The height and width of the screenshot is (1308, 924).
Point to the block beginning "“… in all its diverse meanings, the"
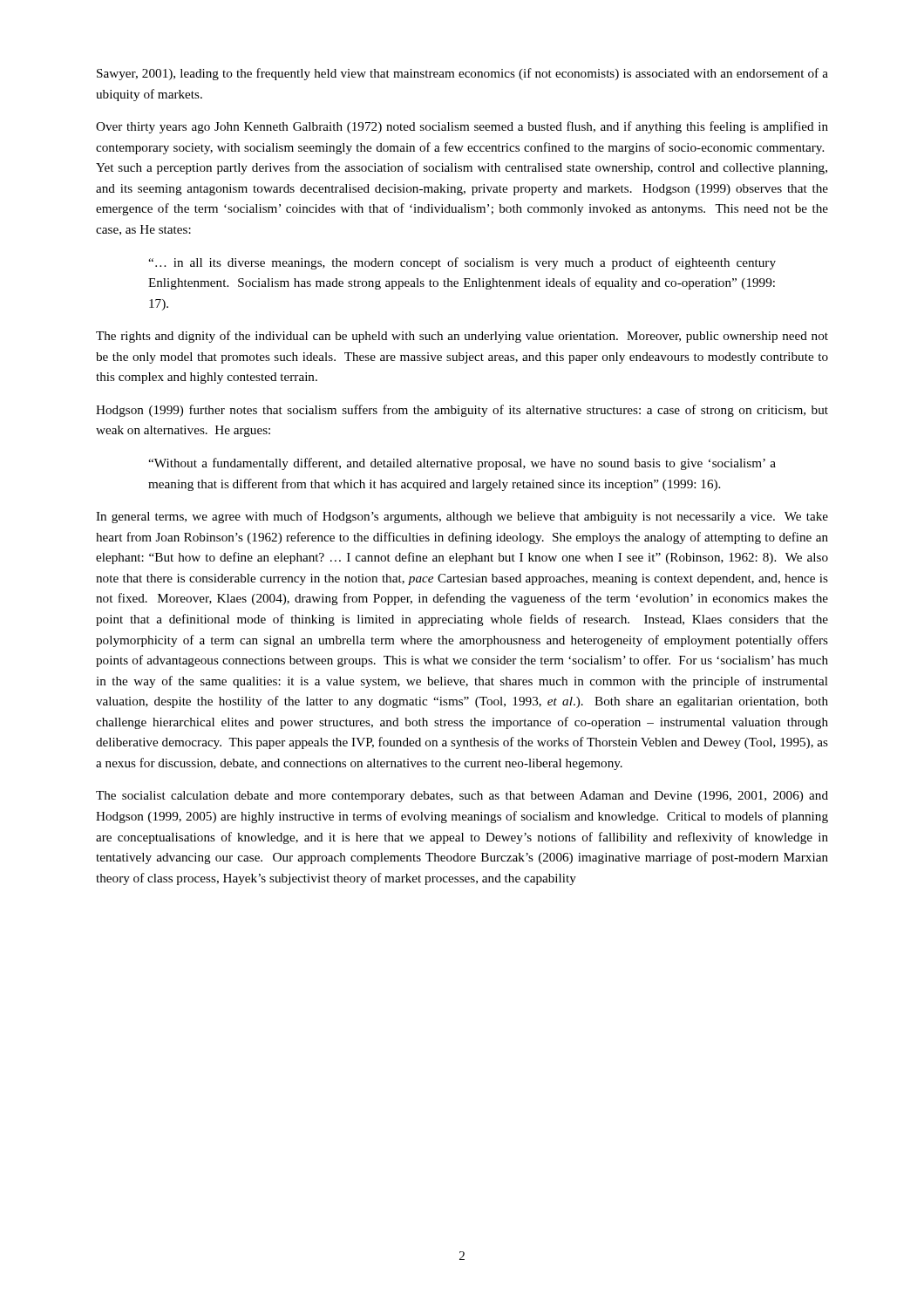462,282
